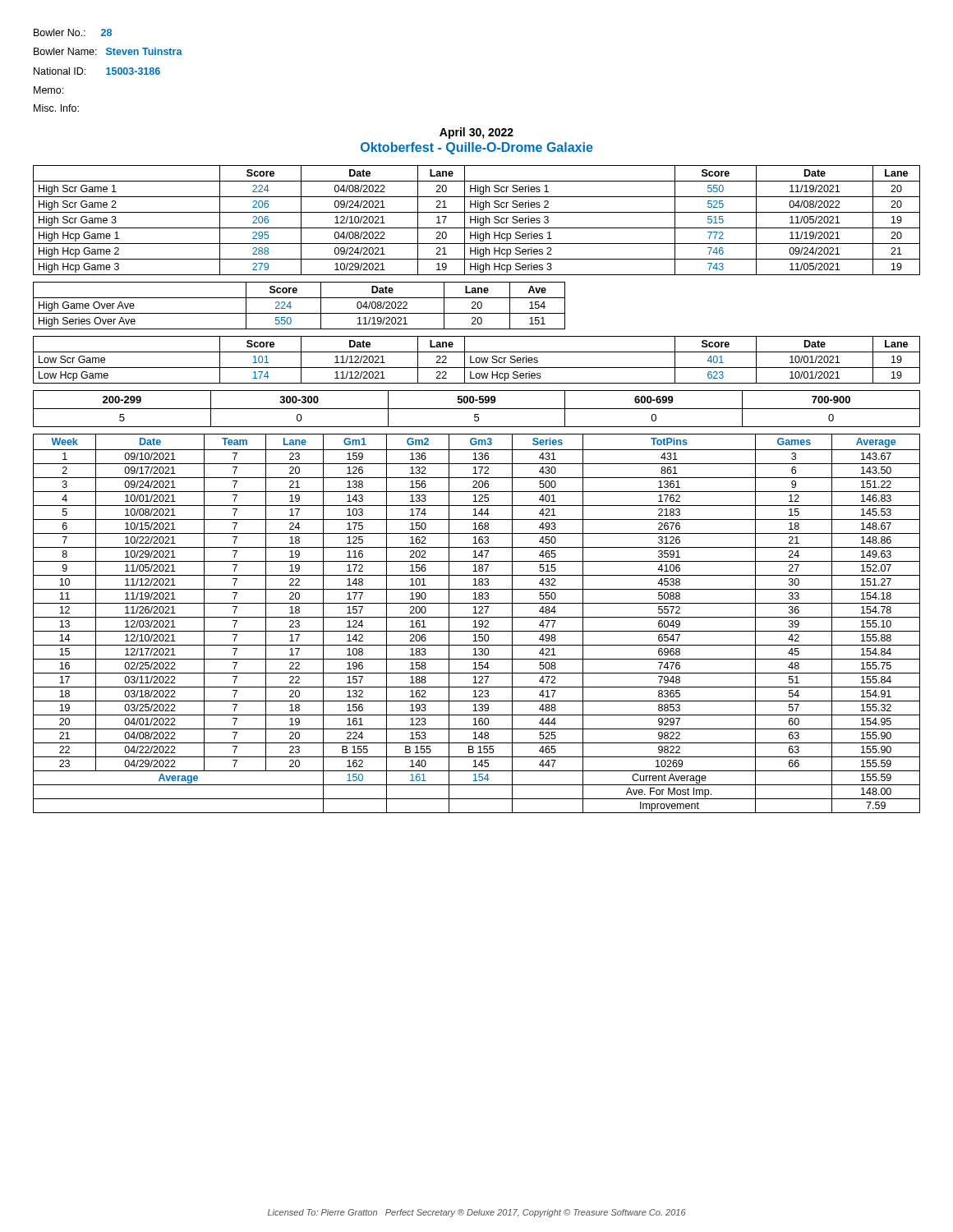Screen dimensions: 1232x953
Task: Click on the text starting "Bowler No.: 28 Bowler Name: Steven"
Action: [110, 71]
